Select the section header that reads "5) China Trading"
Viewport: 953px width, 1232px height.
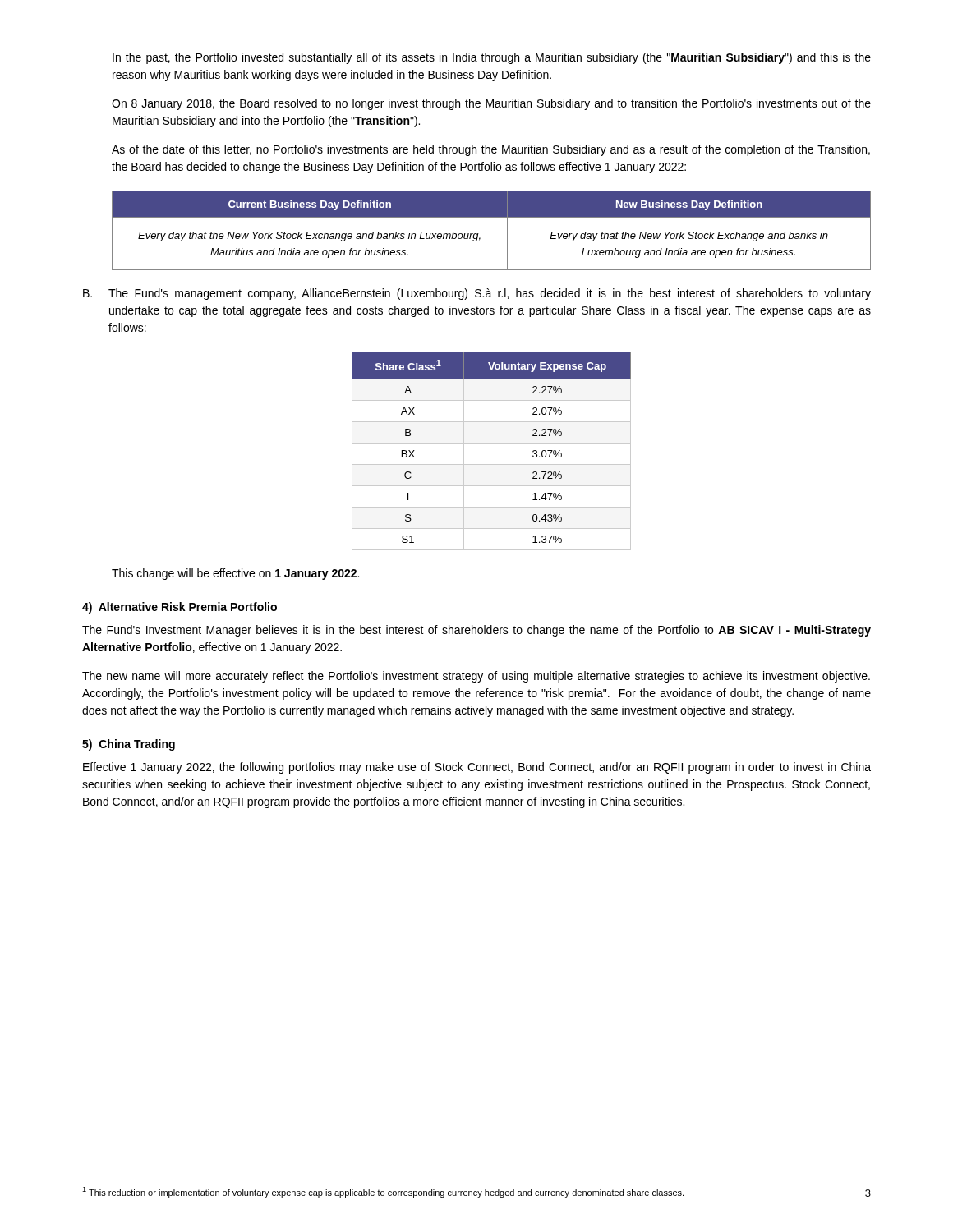click(129, 744)
